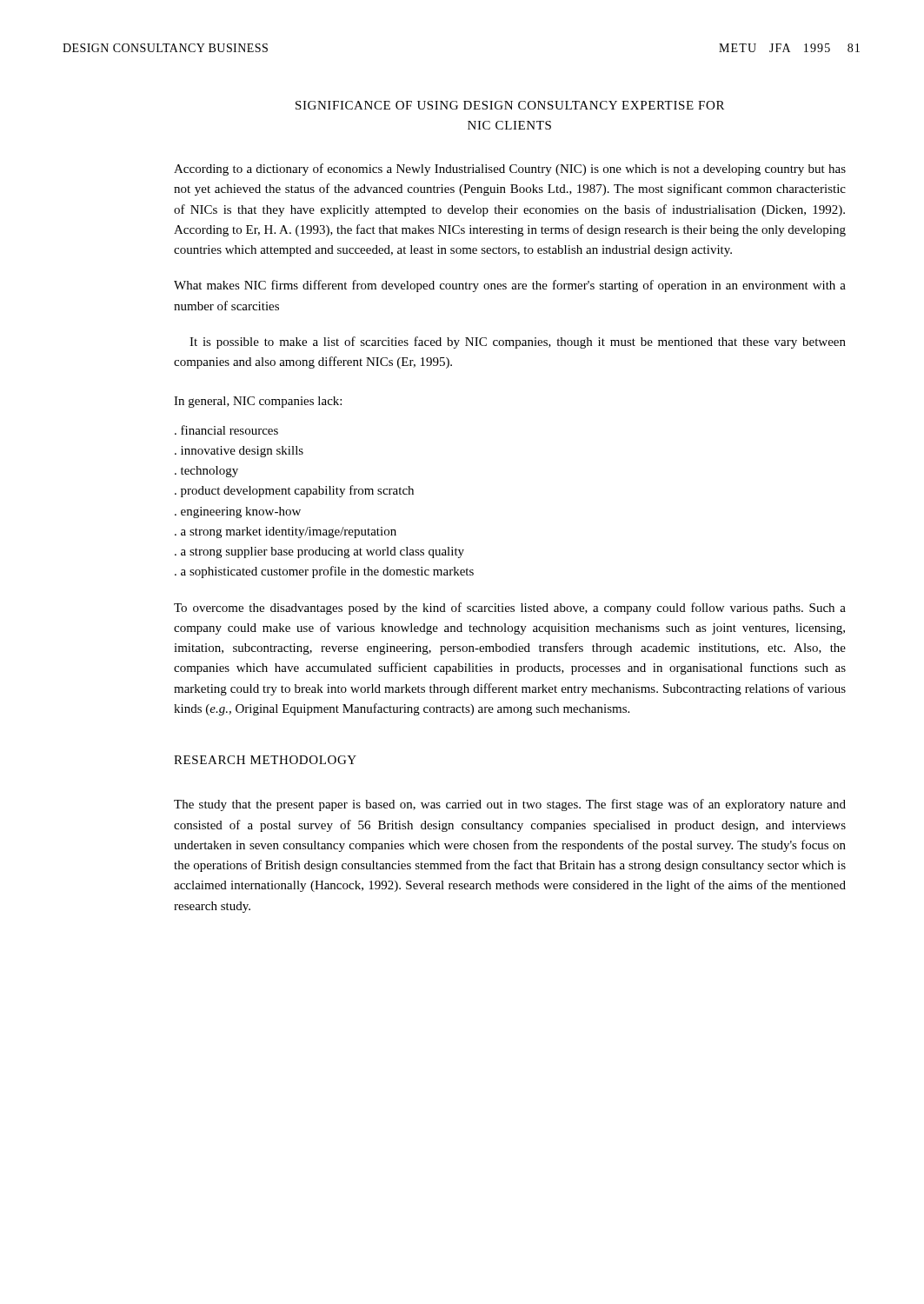Point to the block beginning "To overcome the disadvantages posed"

[510, 658]
